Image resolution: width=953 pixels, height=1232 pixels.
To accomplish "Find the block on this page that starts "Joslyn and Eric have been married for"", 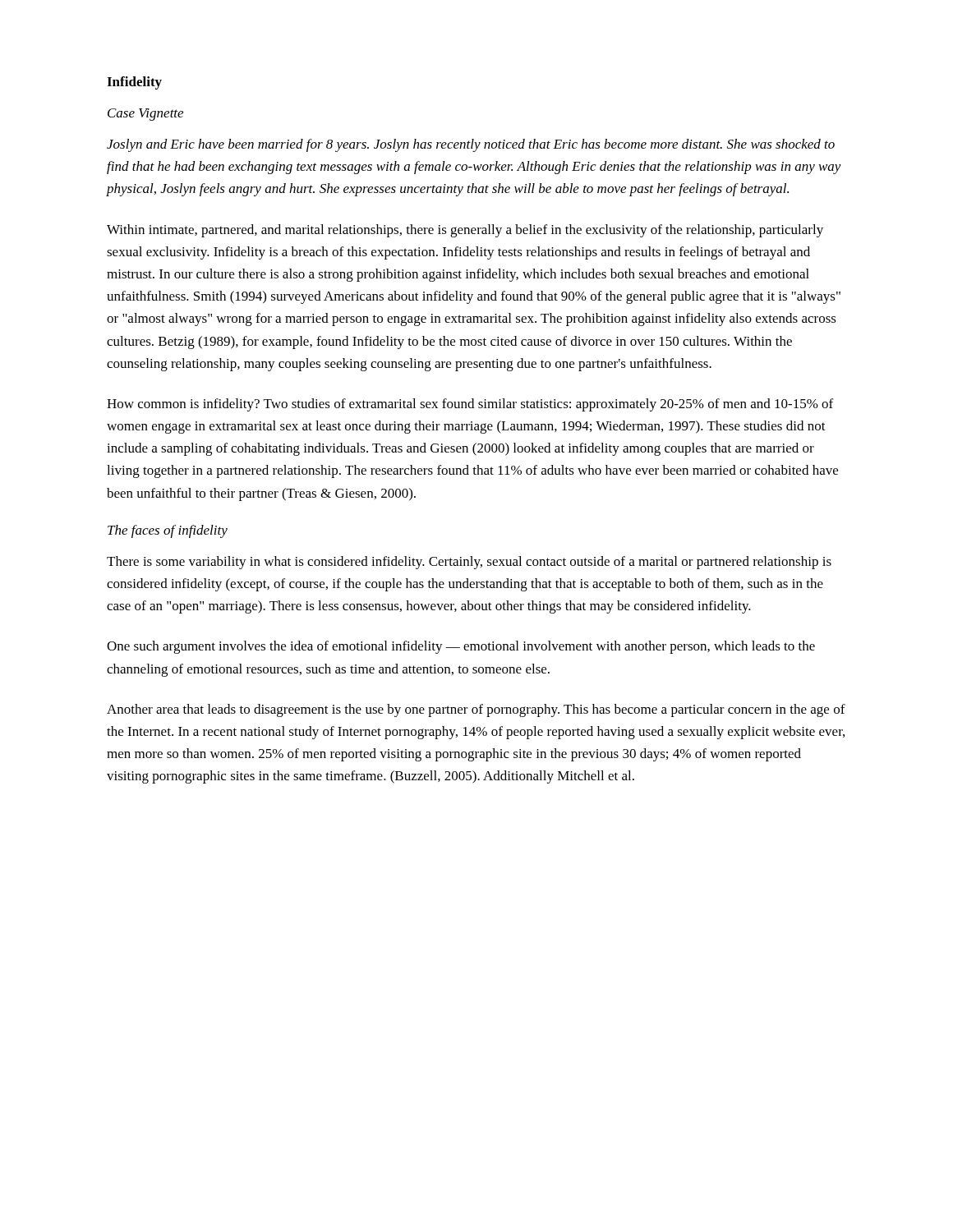I will click(x=474, y=167).
